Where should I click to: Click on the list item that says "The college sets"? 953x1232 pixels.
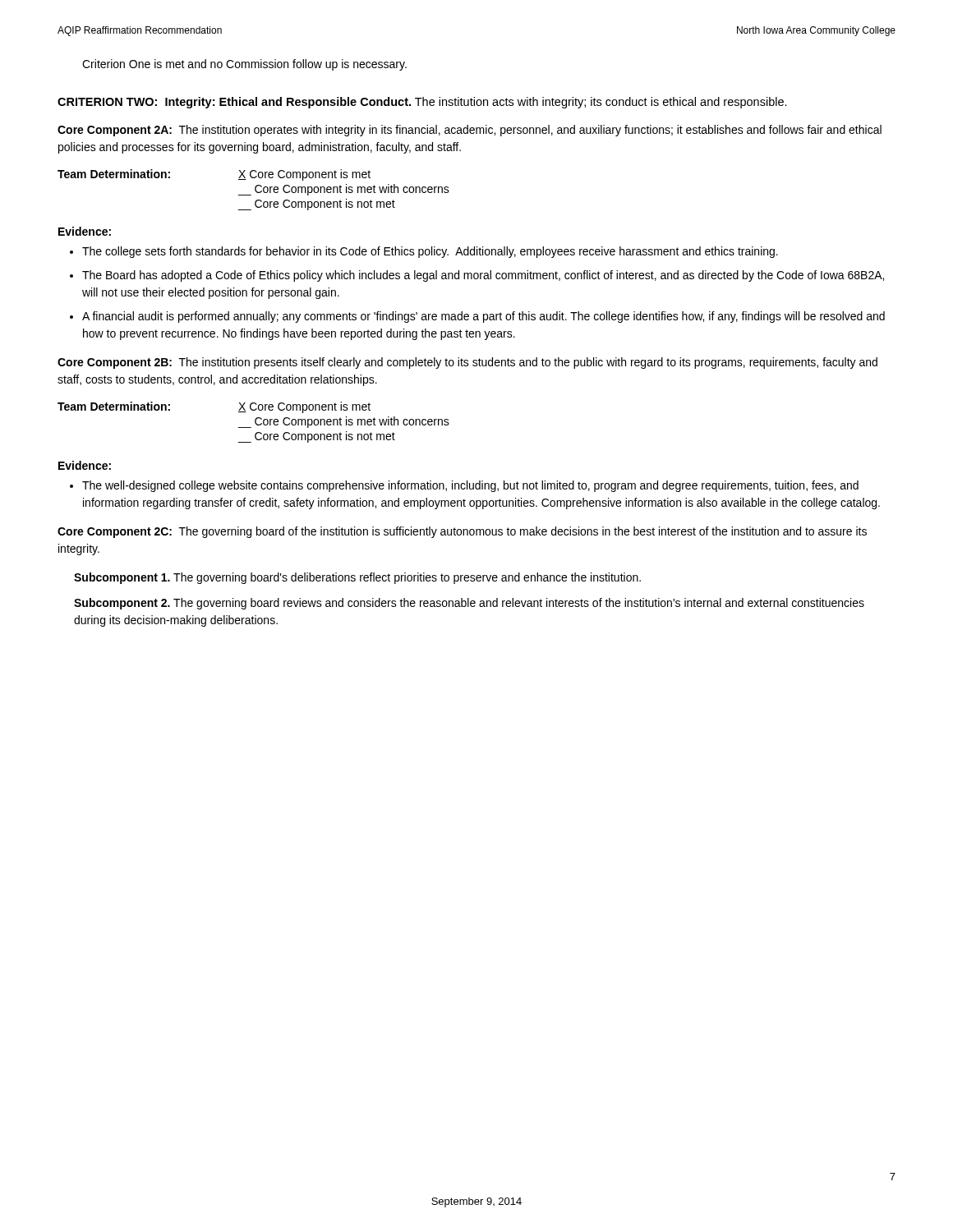pyautogui.click(x=430, y=251)
